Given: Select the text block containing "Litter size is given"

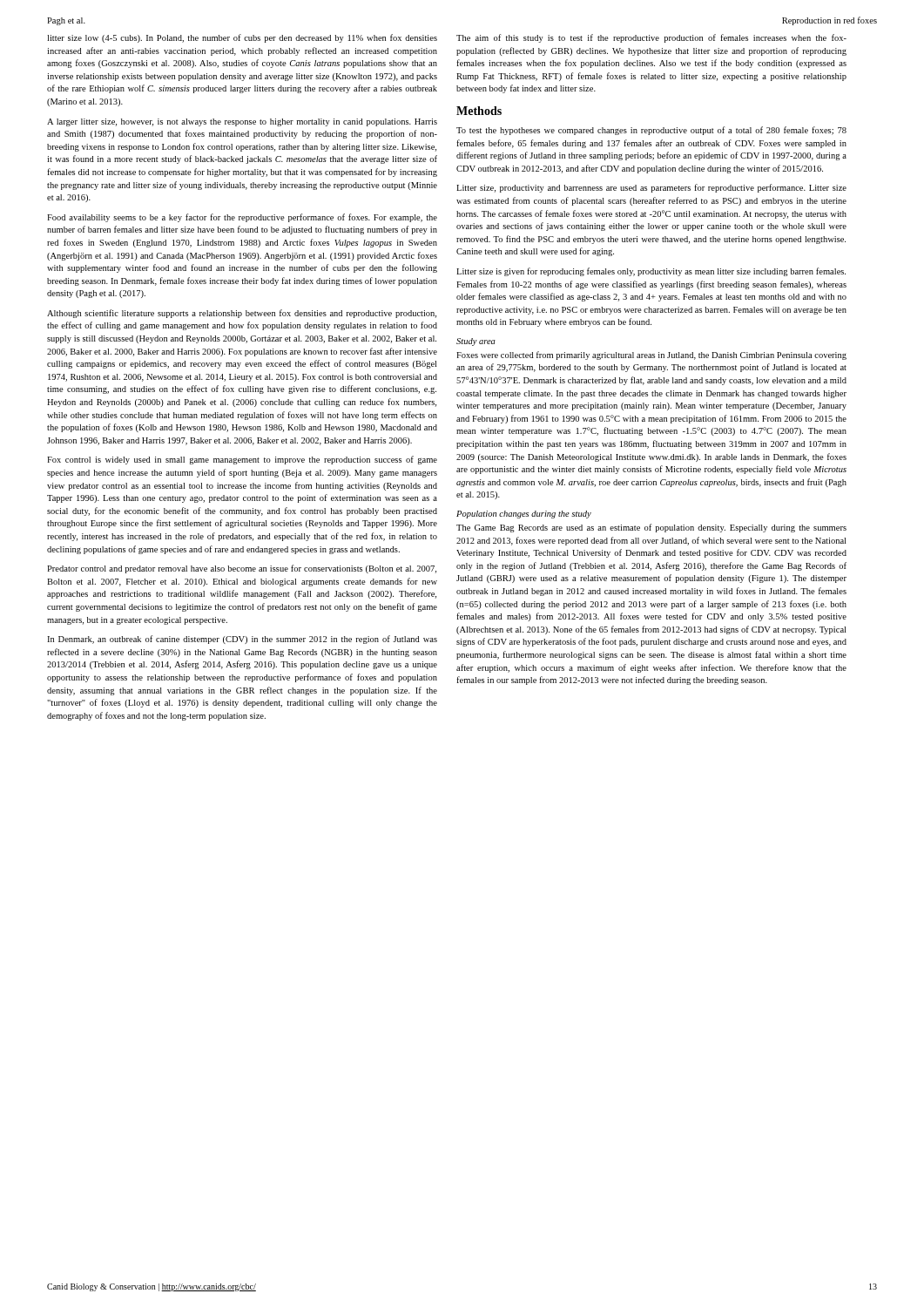Looking at the screenshot, I should pos(651,297).
